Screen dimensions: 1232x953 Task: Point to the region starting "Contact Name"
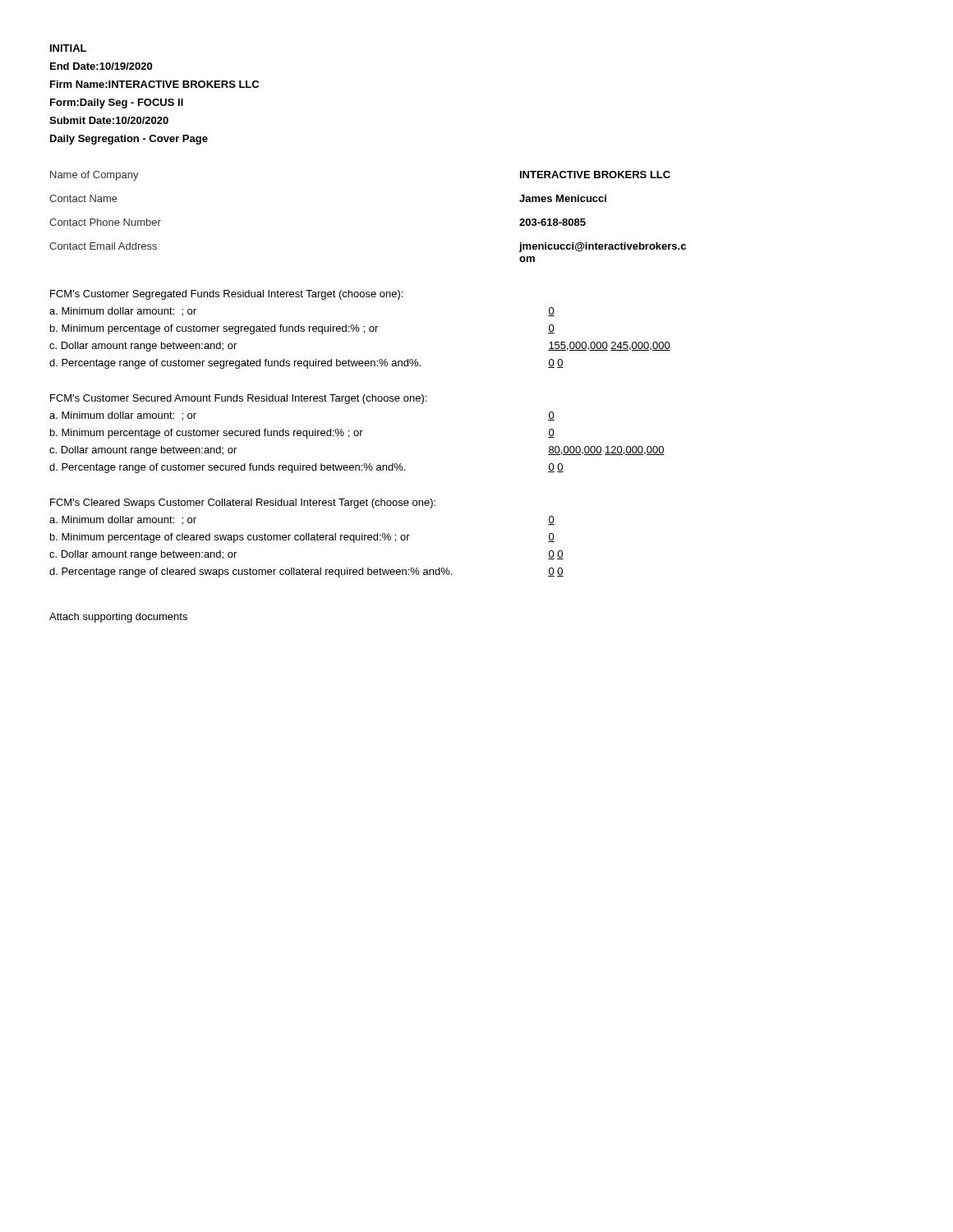83,198
